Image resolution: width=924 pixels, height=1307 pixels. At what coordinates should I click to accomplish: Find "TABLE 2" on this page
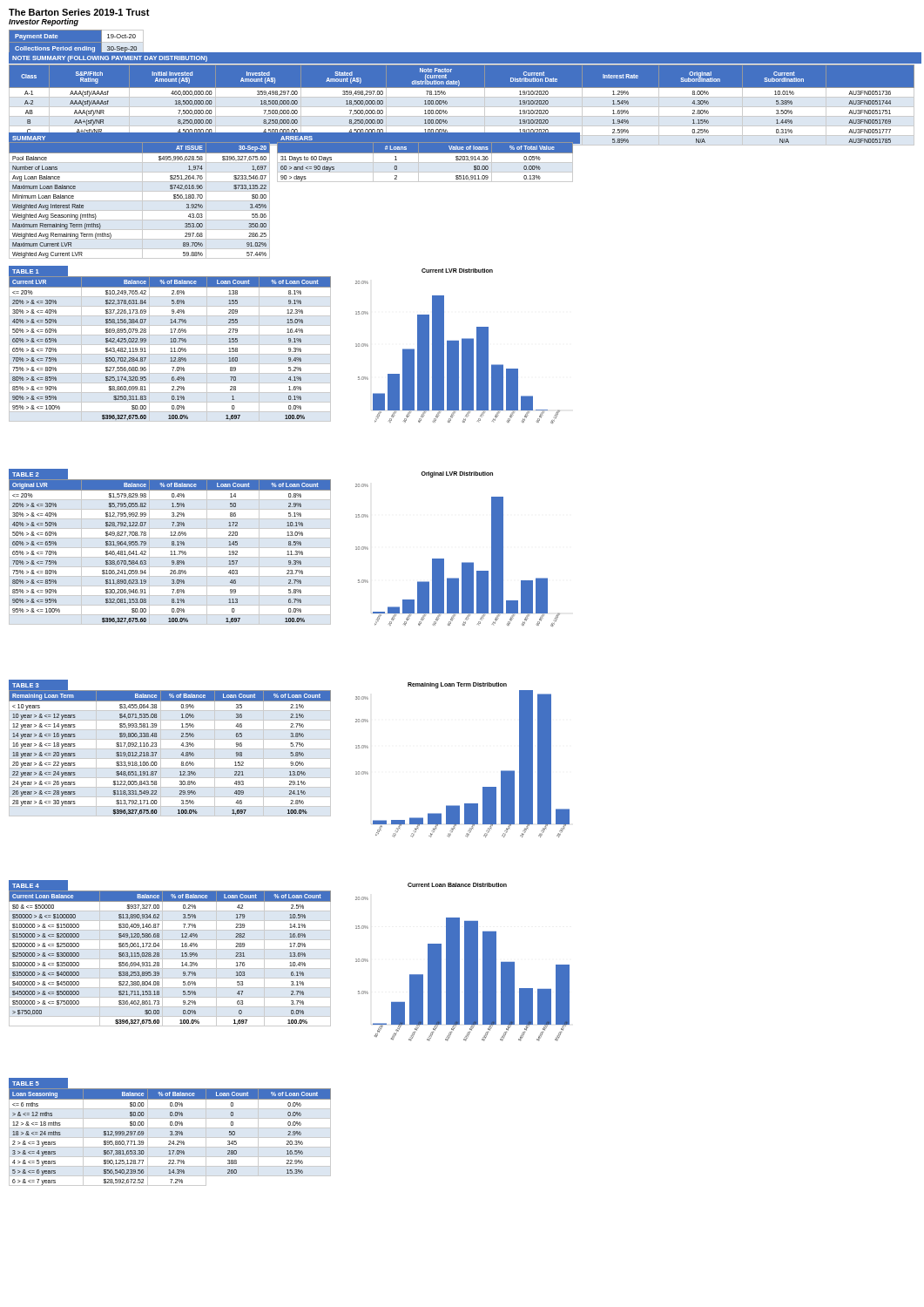pos(26,474)
